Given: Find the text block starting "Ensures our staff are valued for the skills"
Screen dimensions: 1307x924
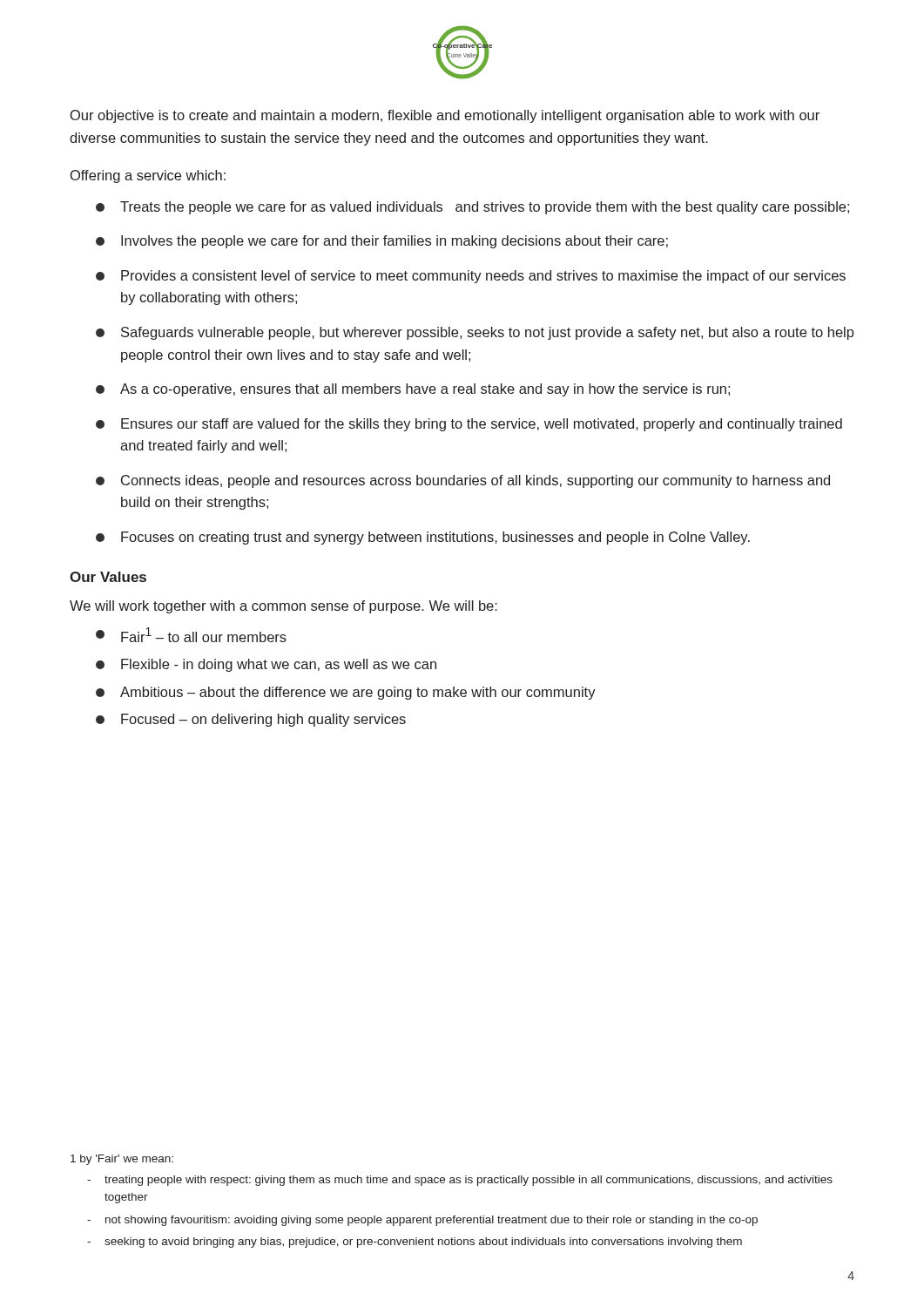Looking at the screenshot, I should (481, 434).
